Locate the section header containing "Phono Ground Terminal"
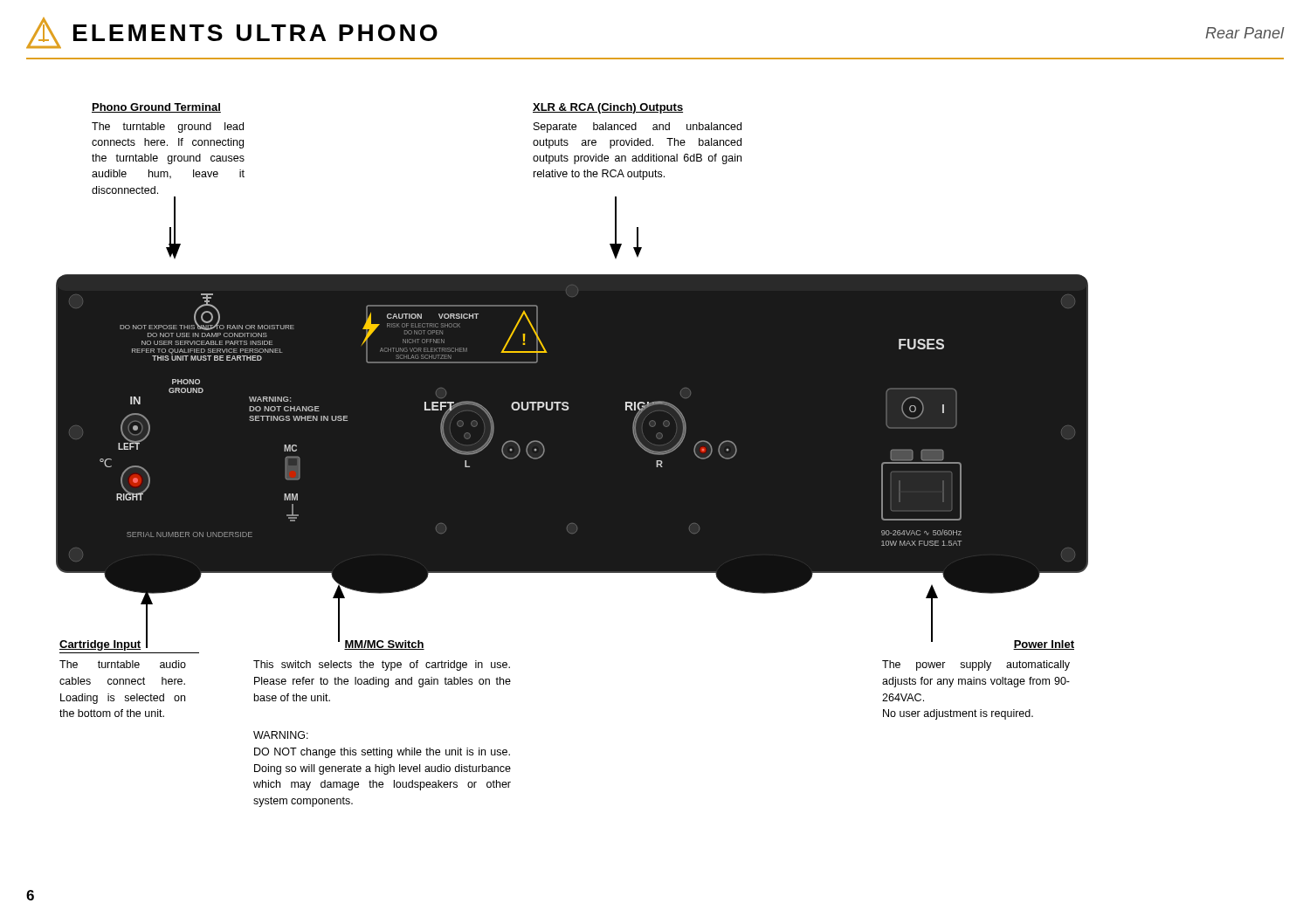The width and height of the screenshot is (1310, 924). (168, 107)
